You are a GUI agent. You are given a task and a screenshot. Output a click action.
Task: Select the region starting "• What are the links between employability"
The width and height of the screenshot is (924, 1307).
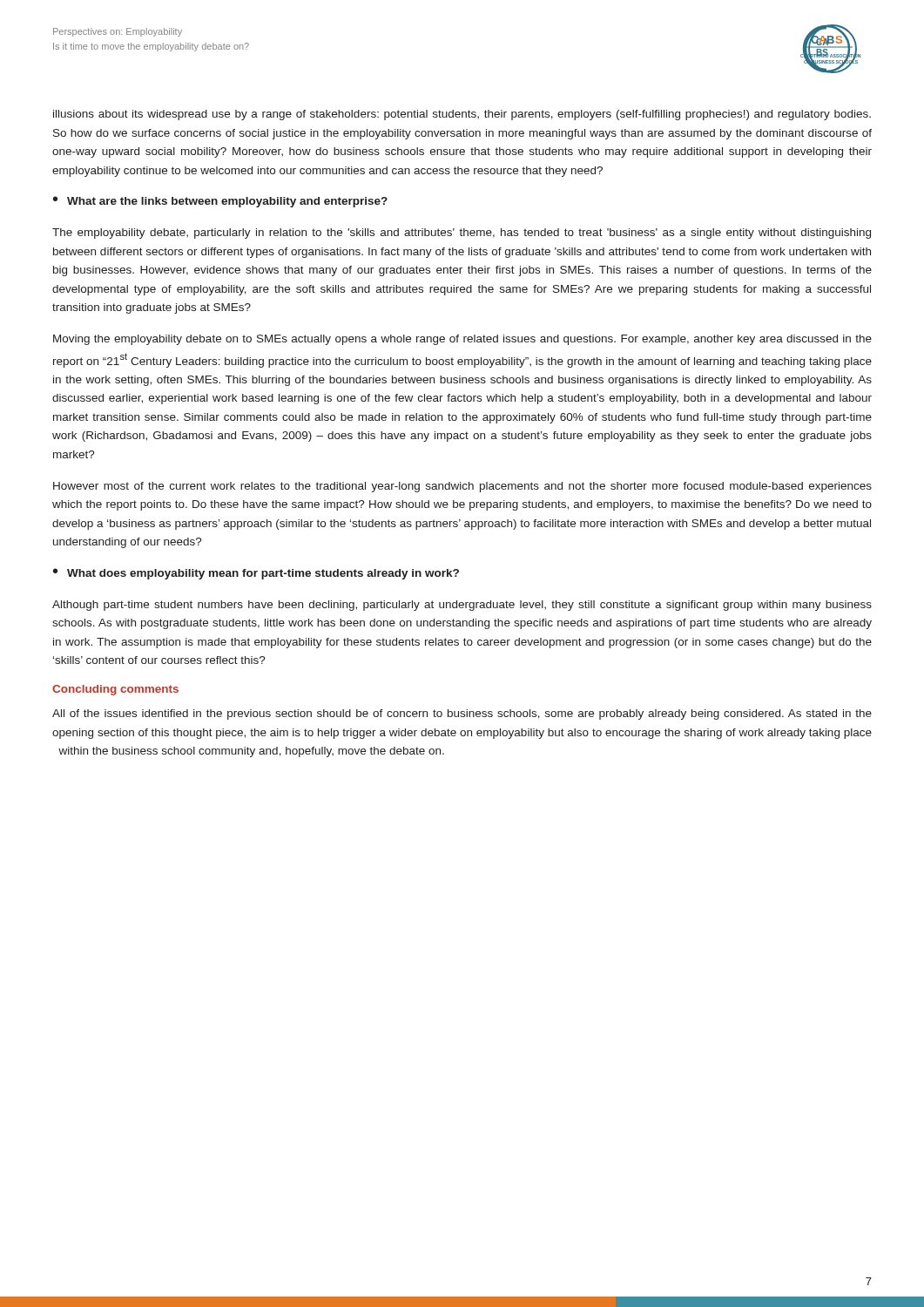pos(220,201)
